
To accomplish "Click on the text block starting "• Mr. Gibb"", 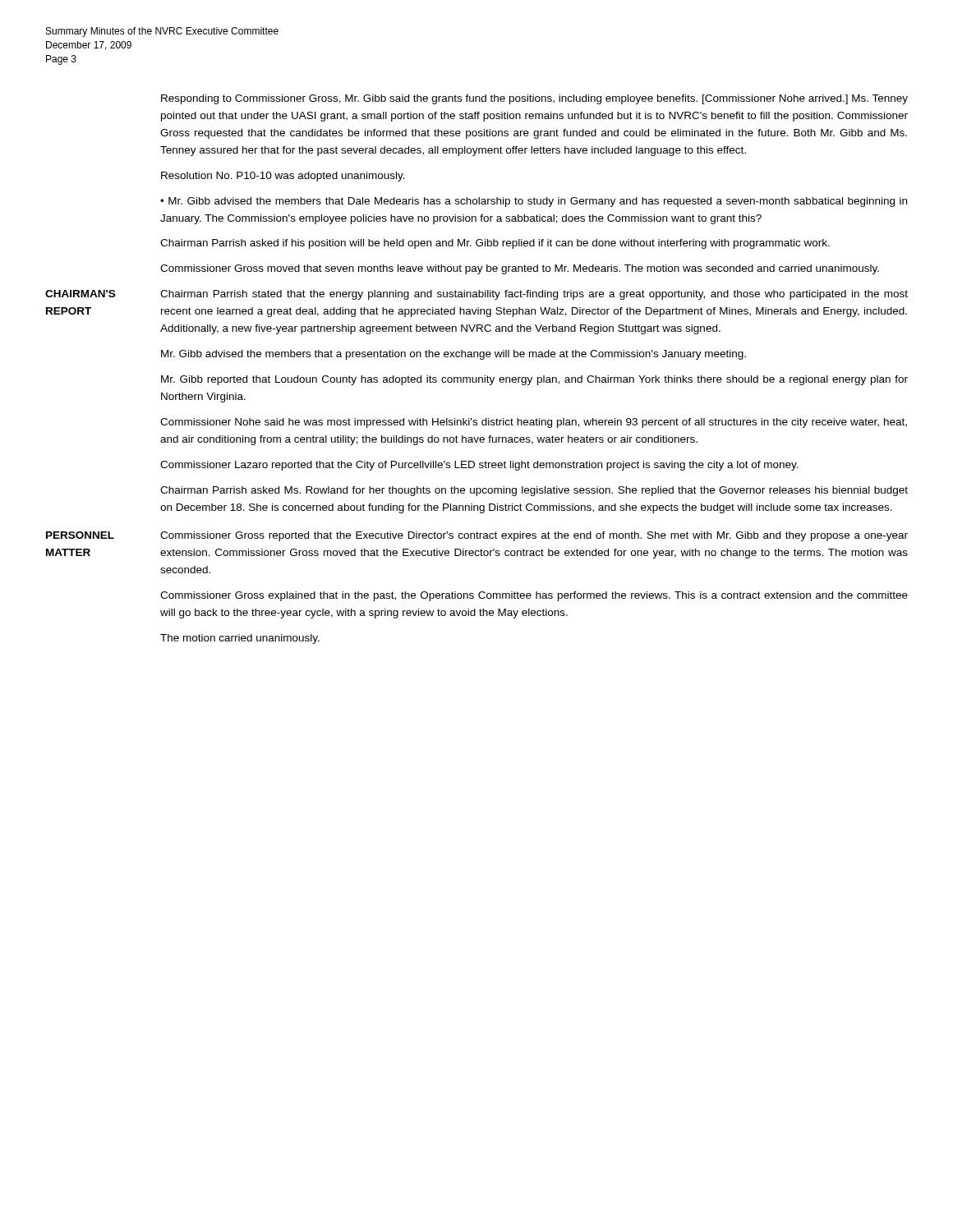I will (534, 210).
